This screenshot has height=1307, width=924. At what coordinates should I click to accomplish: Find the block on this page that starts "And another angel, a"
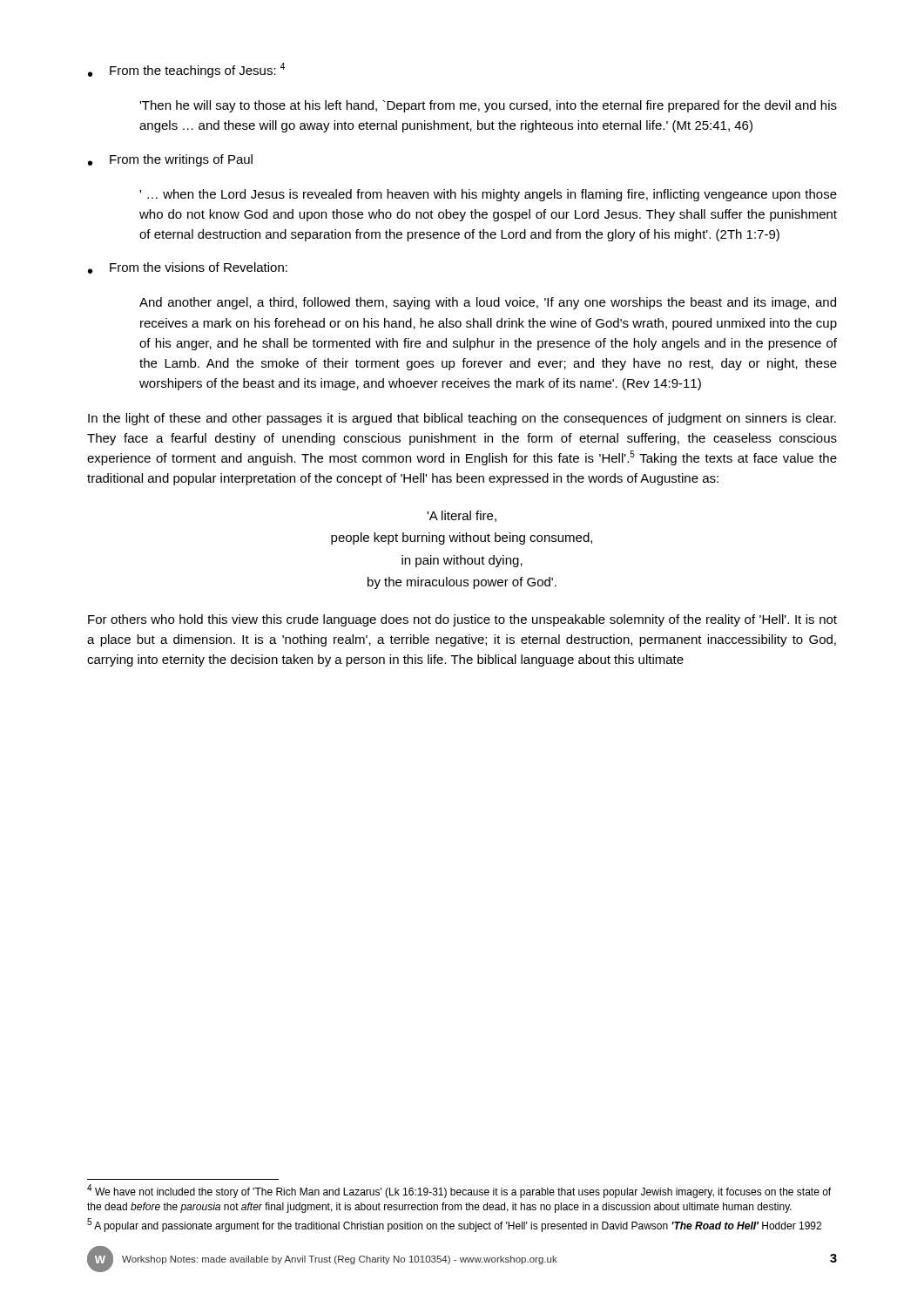pos(488,343)
